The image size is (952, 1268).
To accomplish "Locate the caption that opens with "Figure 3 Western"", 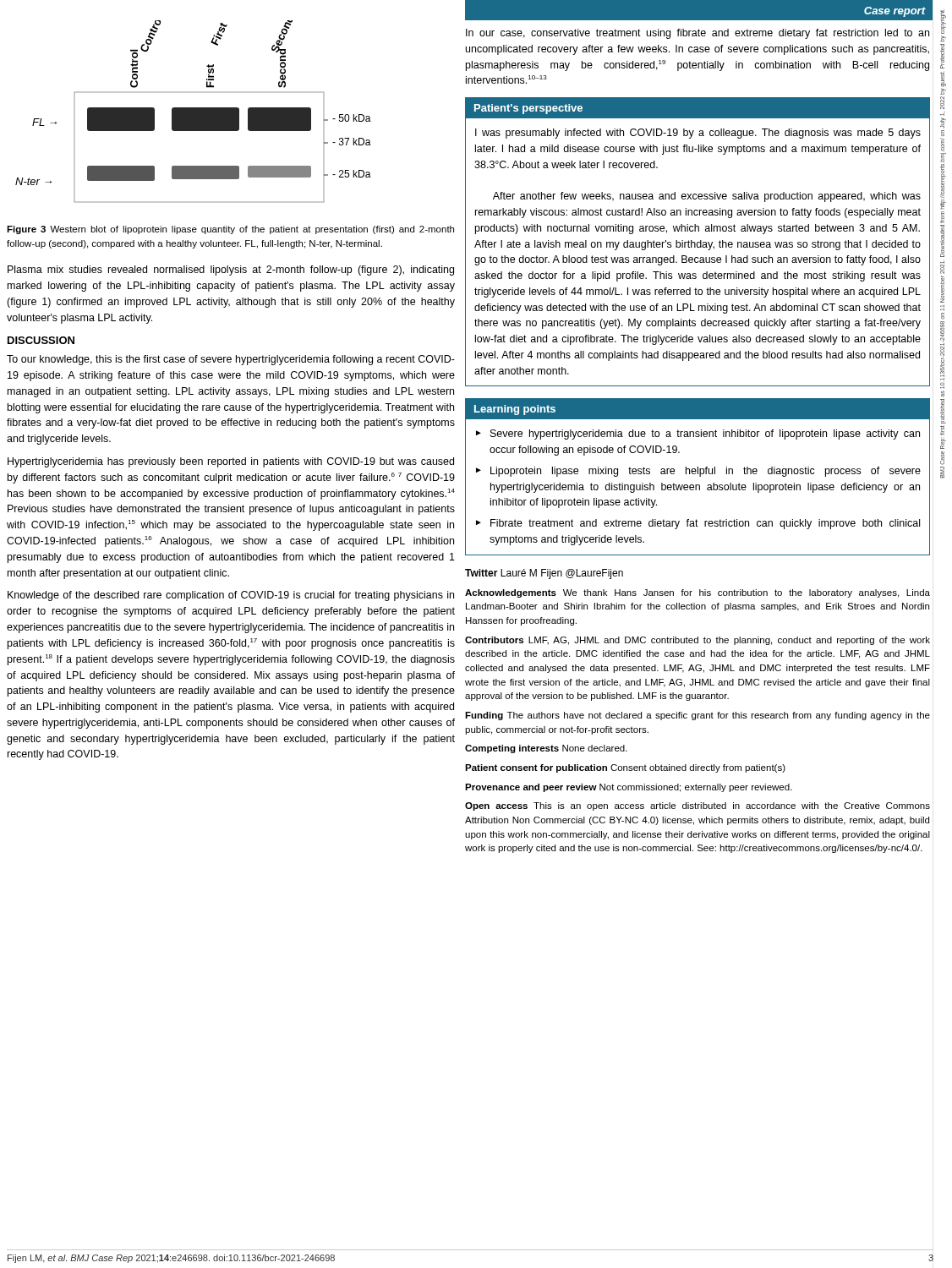I will pos(231,236).
